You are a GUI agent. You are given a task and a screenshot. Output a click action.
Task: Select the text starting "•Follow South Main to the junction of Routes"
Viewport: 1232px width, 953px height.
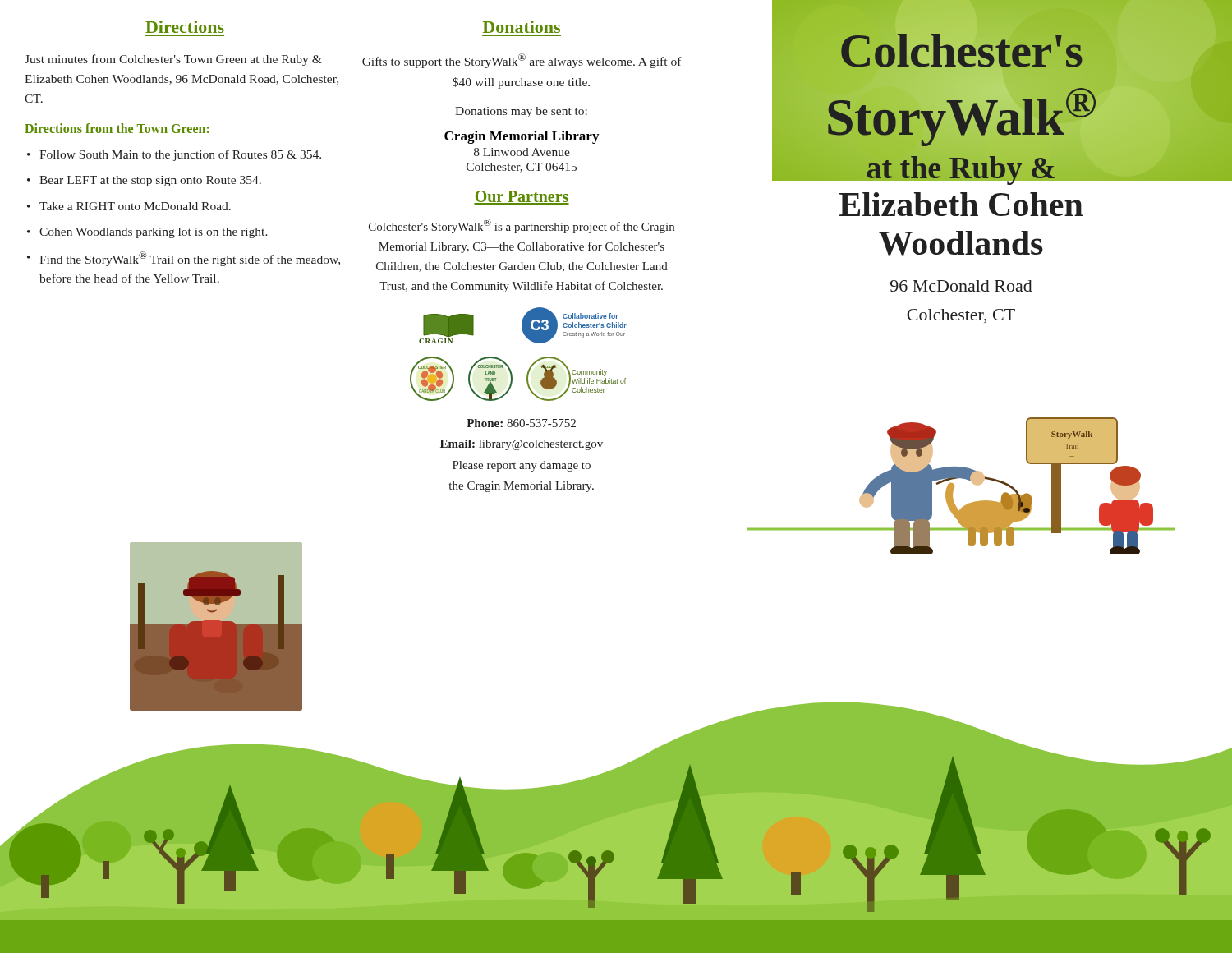tap(174, 154)
